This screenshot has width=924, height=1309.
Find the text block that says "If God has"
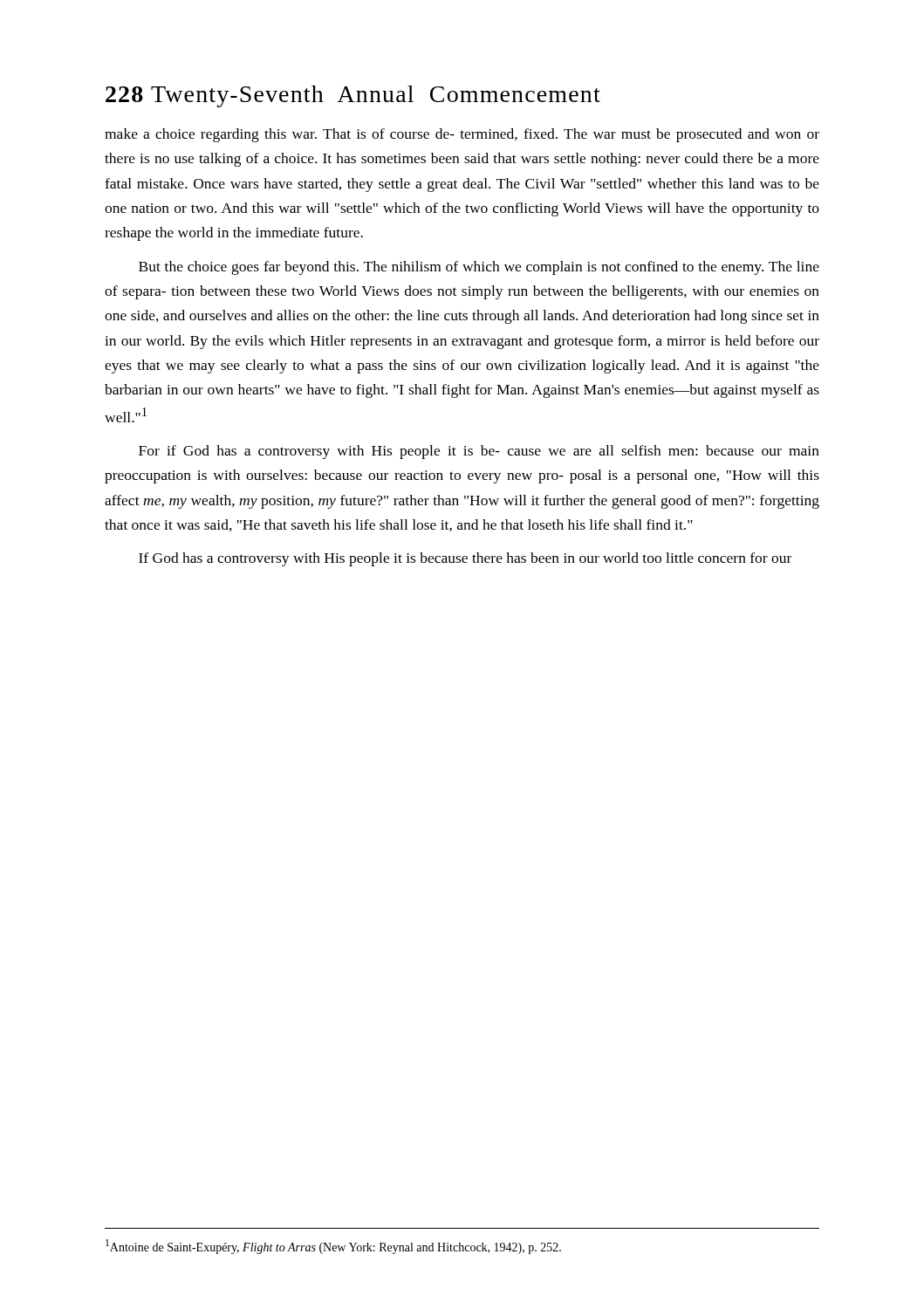(462, 558)
